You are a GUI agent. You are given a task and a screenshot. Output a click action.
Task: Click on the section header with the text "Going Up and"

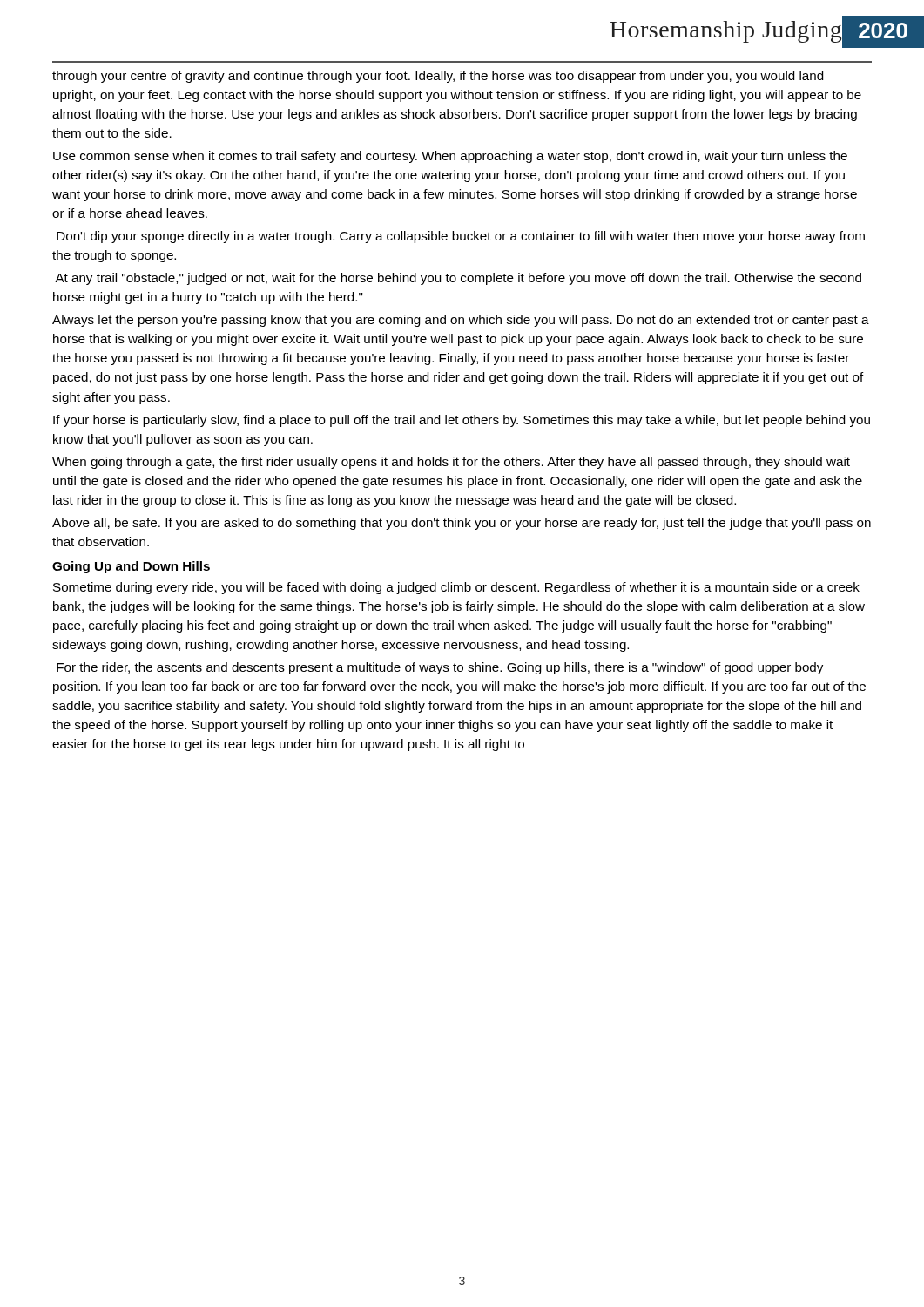point(131,567)
